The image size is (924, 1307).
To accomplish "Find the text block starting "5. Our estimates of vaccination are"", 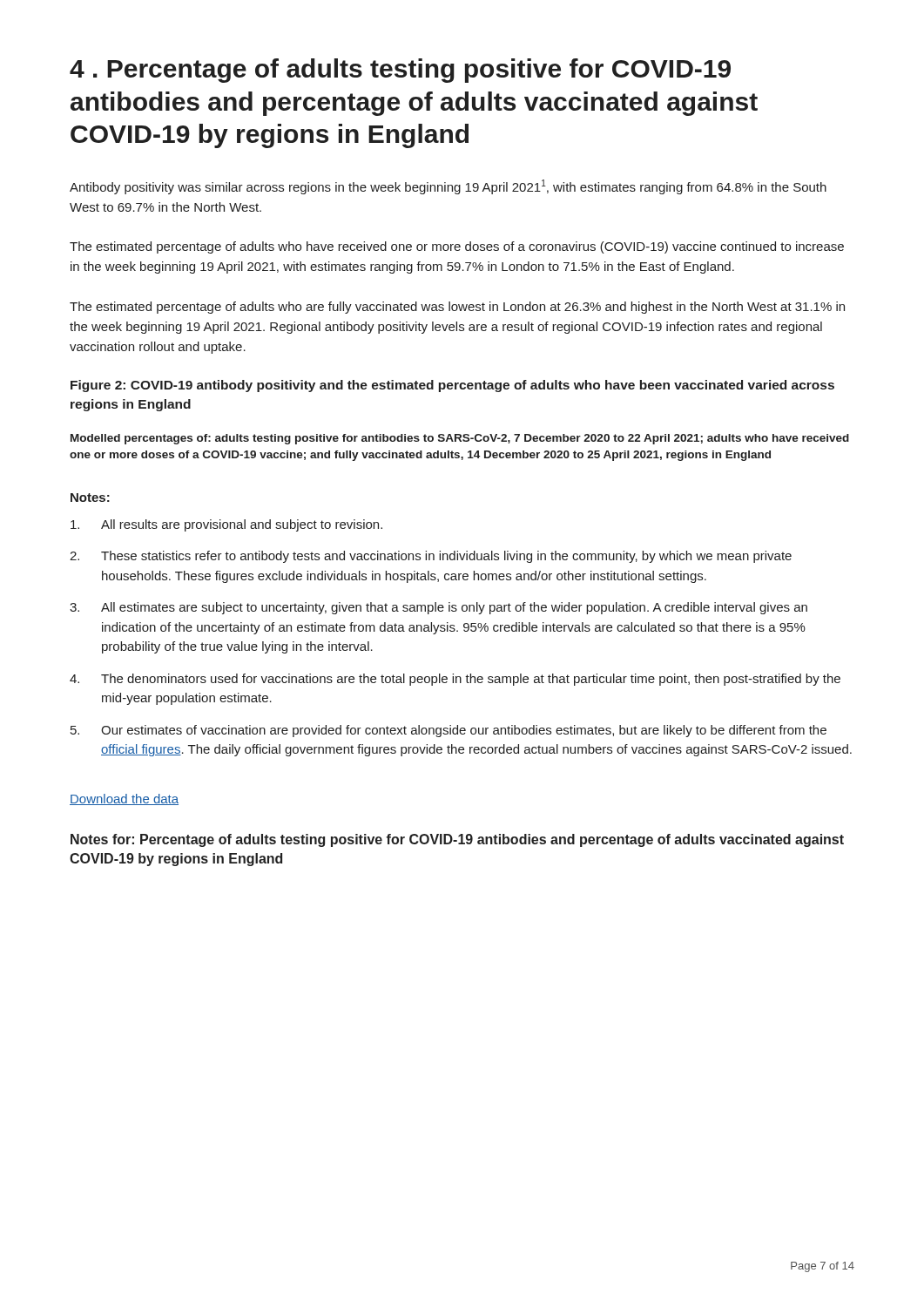I will pos(462,740).
